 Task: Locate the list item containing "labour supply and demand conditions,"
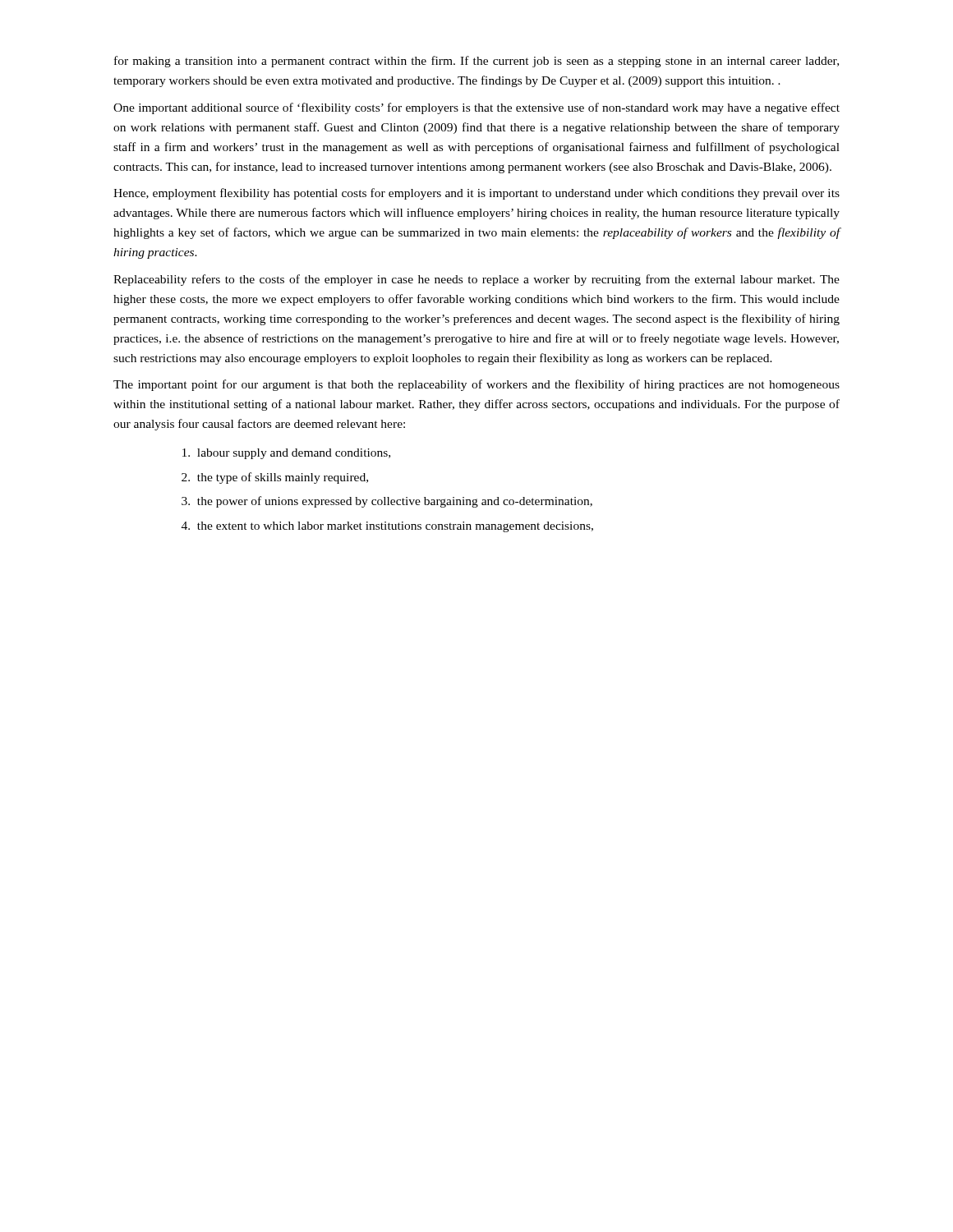coord(277,453)
